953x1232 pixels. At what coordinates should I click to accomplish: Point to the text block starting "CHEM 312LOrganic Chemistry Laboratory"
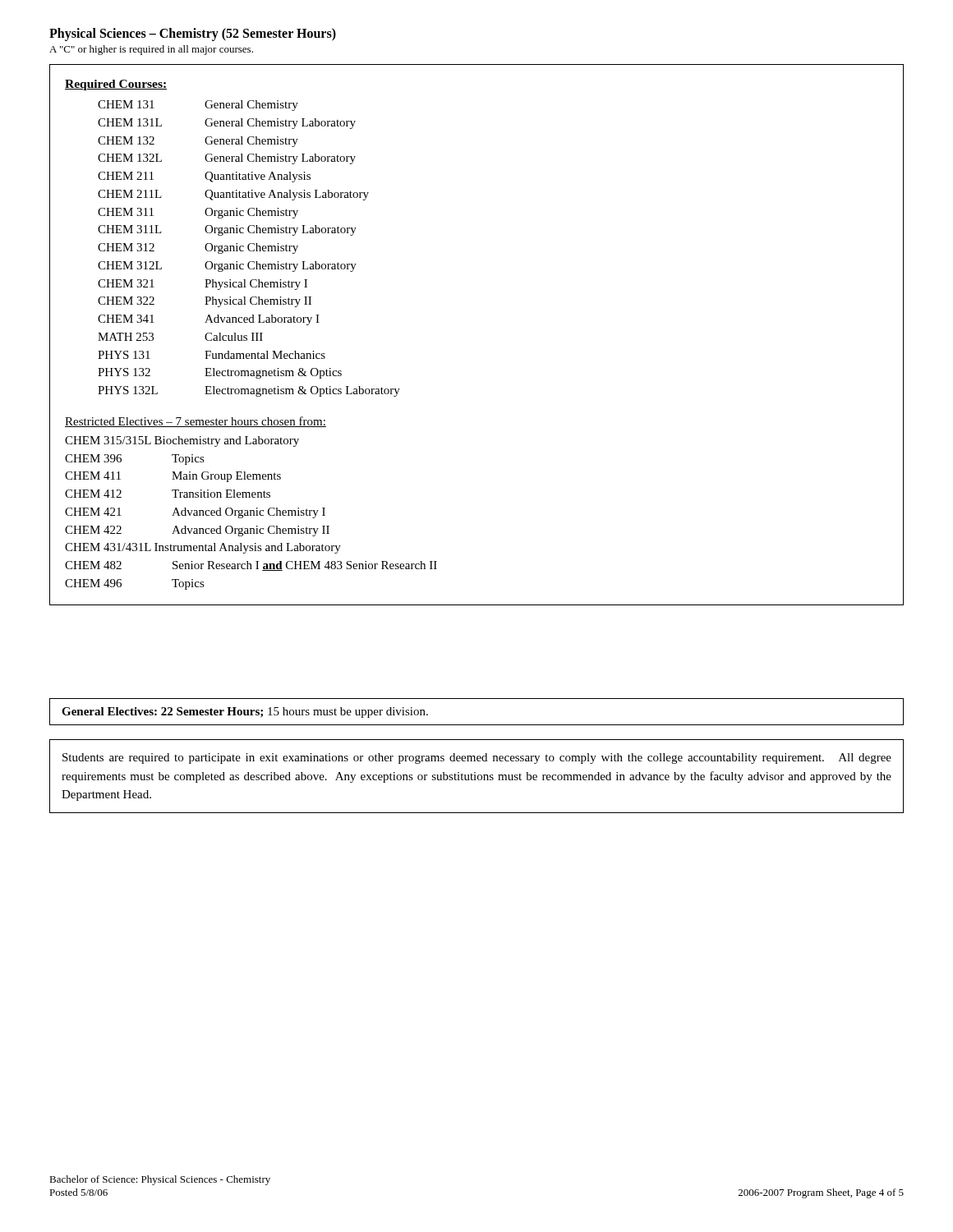click(211, 266)
